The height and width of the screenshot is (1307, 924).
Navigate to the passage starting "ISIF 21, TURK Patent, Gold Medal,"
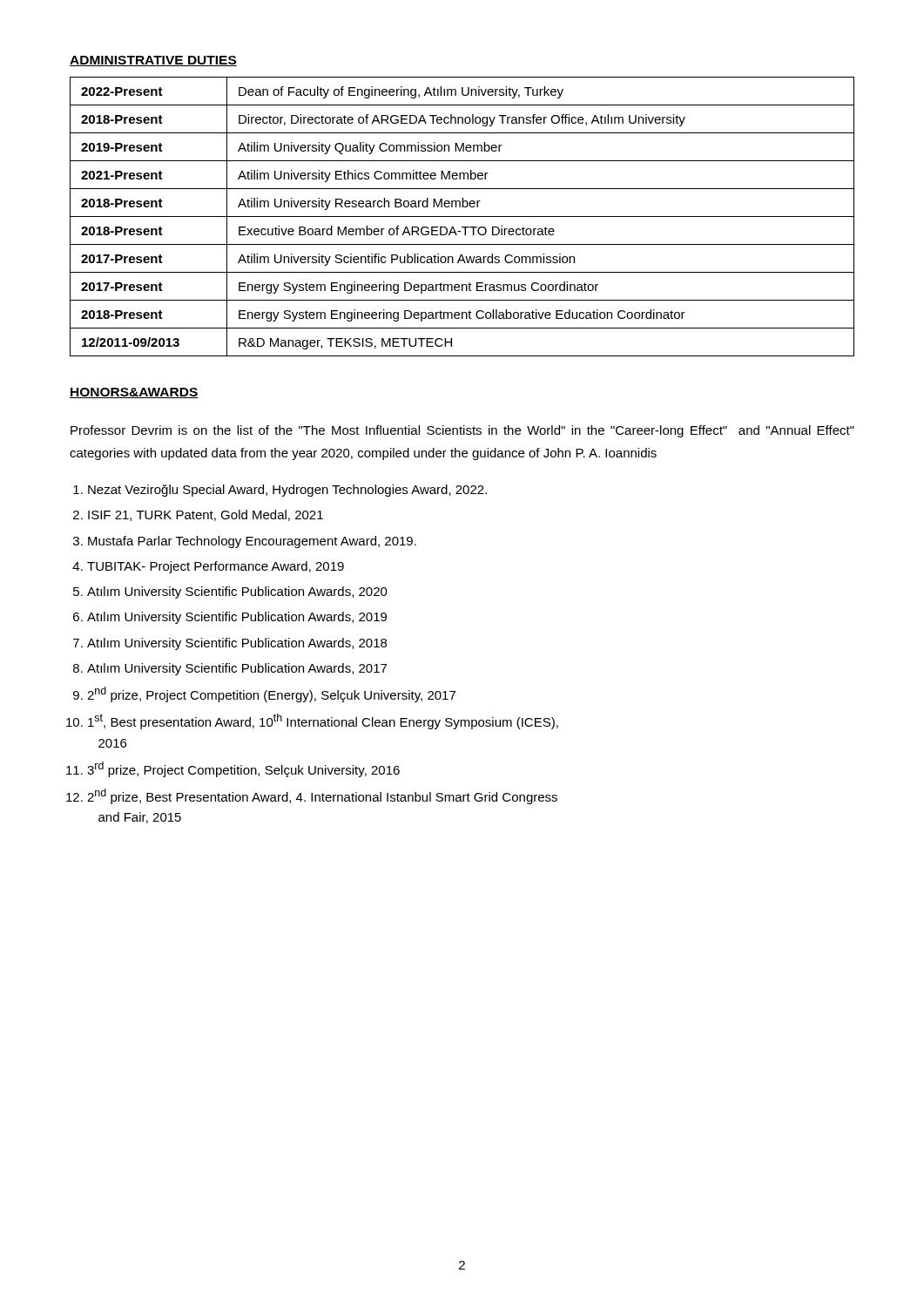tap(205, 515)
